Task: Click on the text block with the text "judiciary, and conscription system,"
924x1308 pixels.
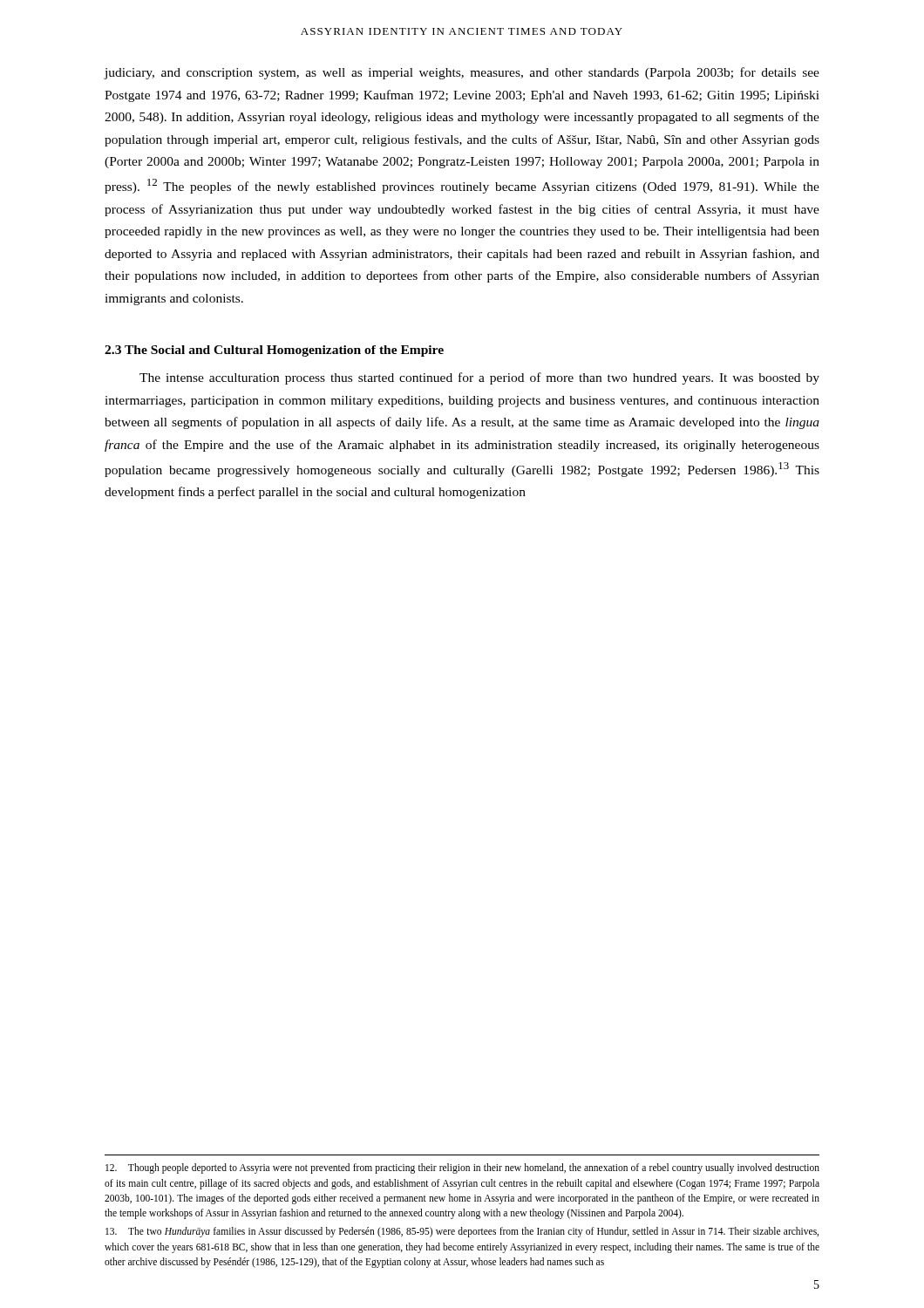Action: click(462, 185)
